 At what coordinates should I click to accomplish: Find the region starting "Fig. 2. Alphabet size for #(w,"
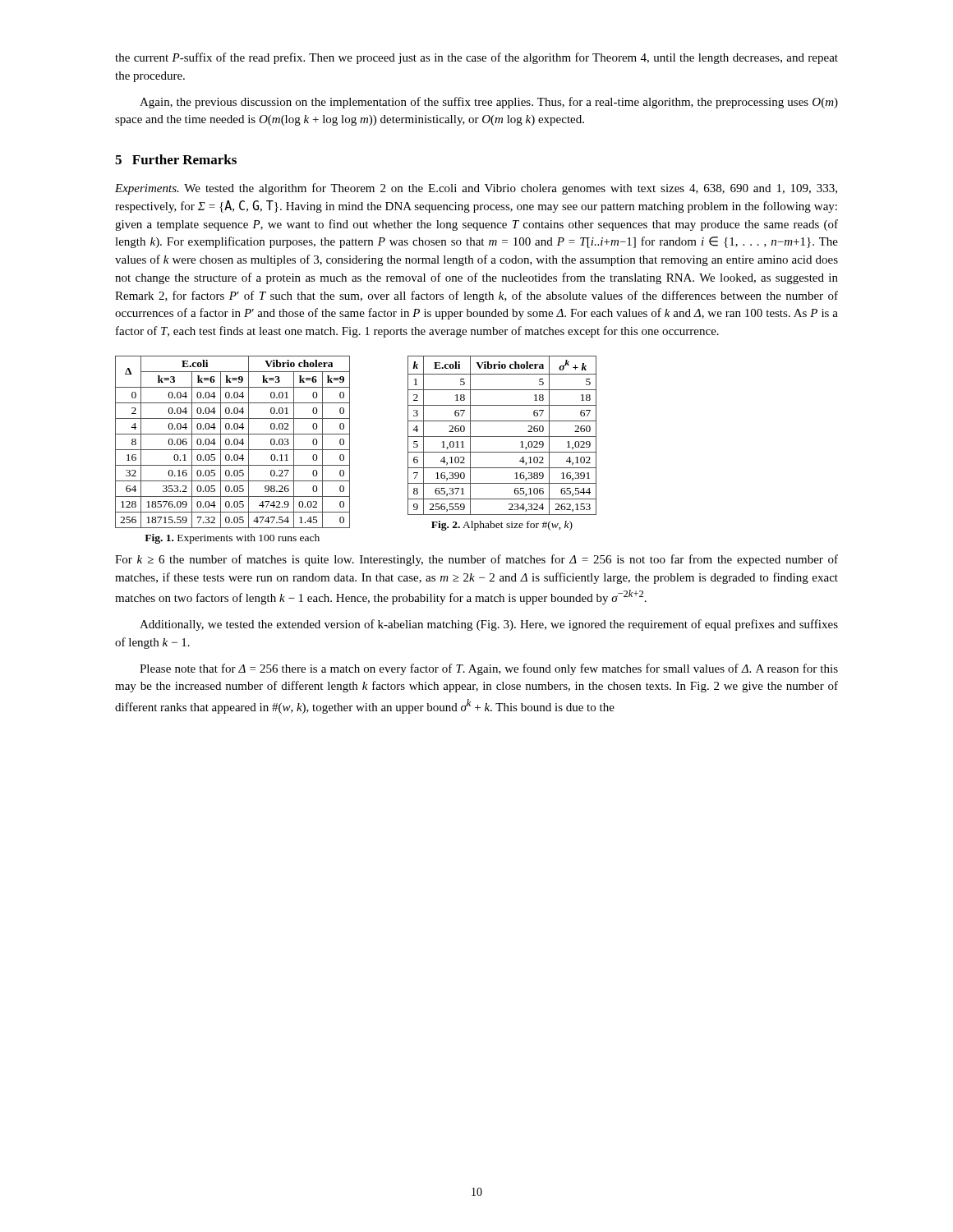pos(502,525)
